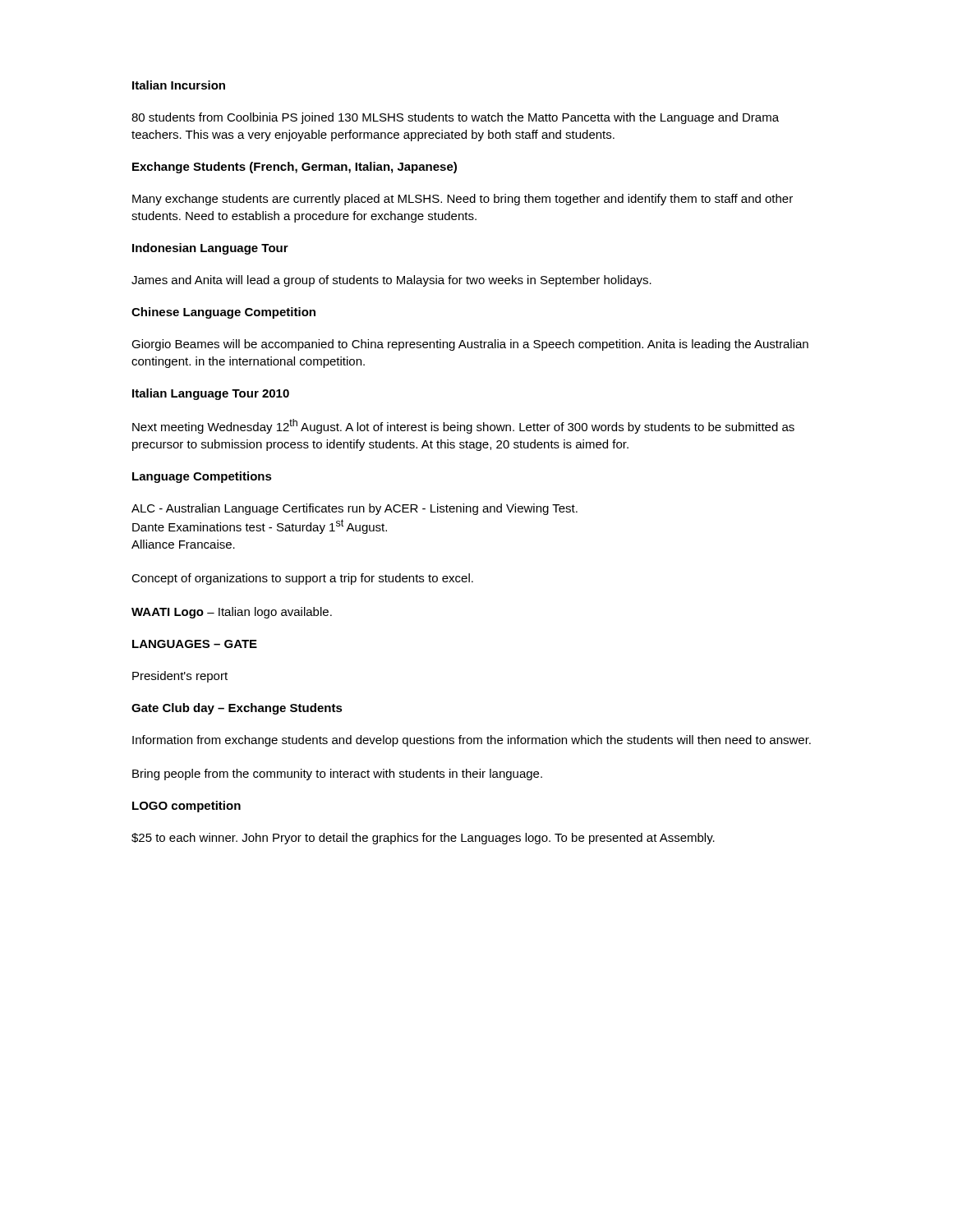Locate the element starting "Italian Language Tour 2010"

pyautogui.click(x=211, y=394)
